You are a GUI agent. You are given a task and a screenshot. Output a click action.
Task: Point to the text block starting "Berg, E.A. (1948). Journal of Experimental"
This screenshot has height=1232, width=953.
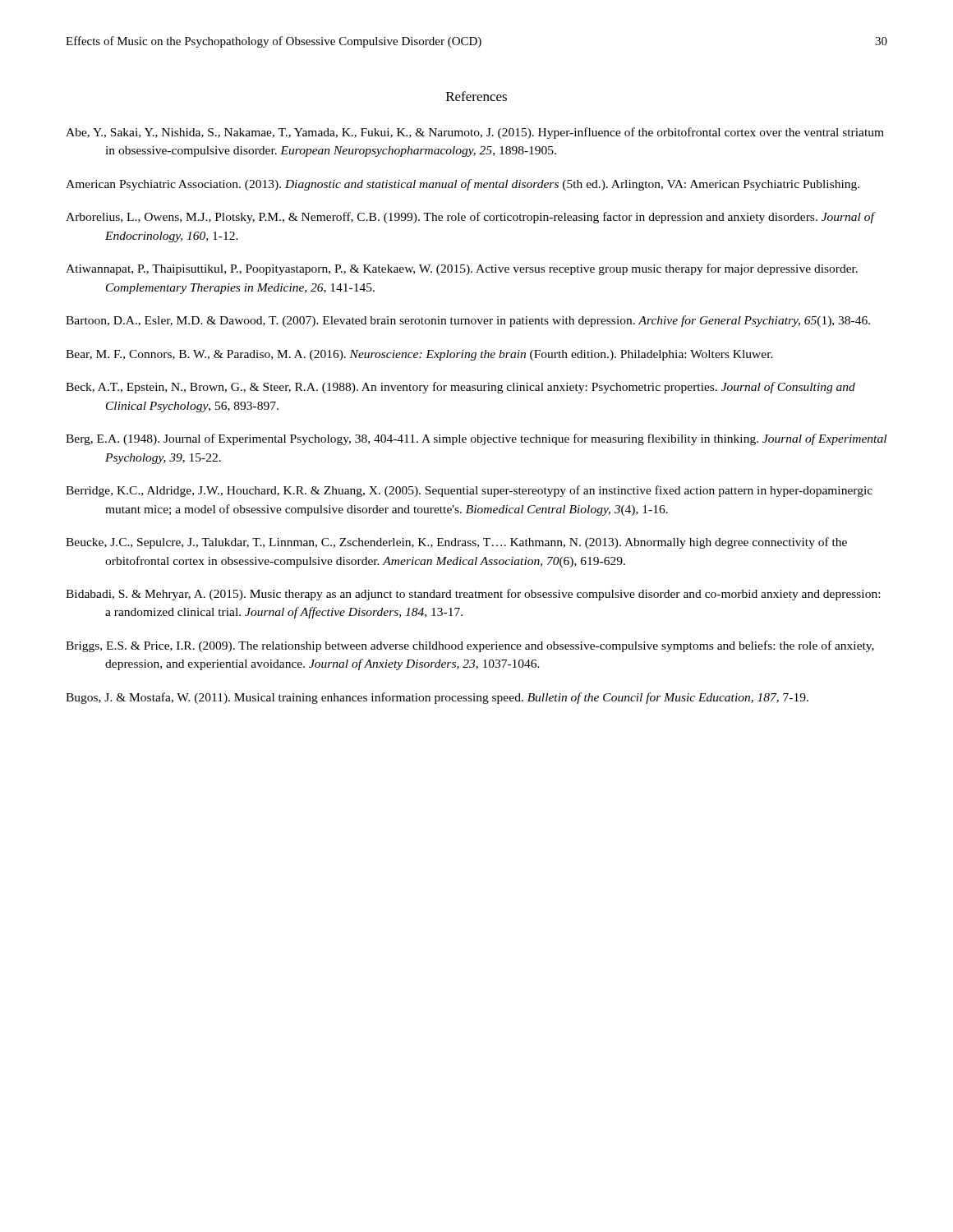[x=476, y=448]
